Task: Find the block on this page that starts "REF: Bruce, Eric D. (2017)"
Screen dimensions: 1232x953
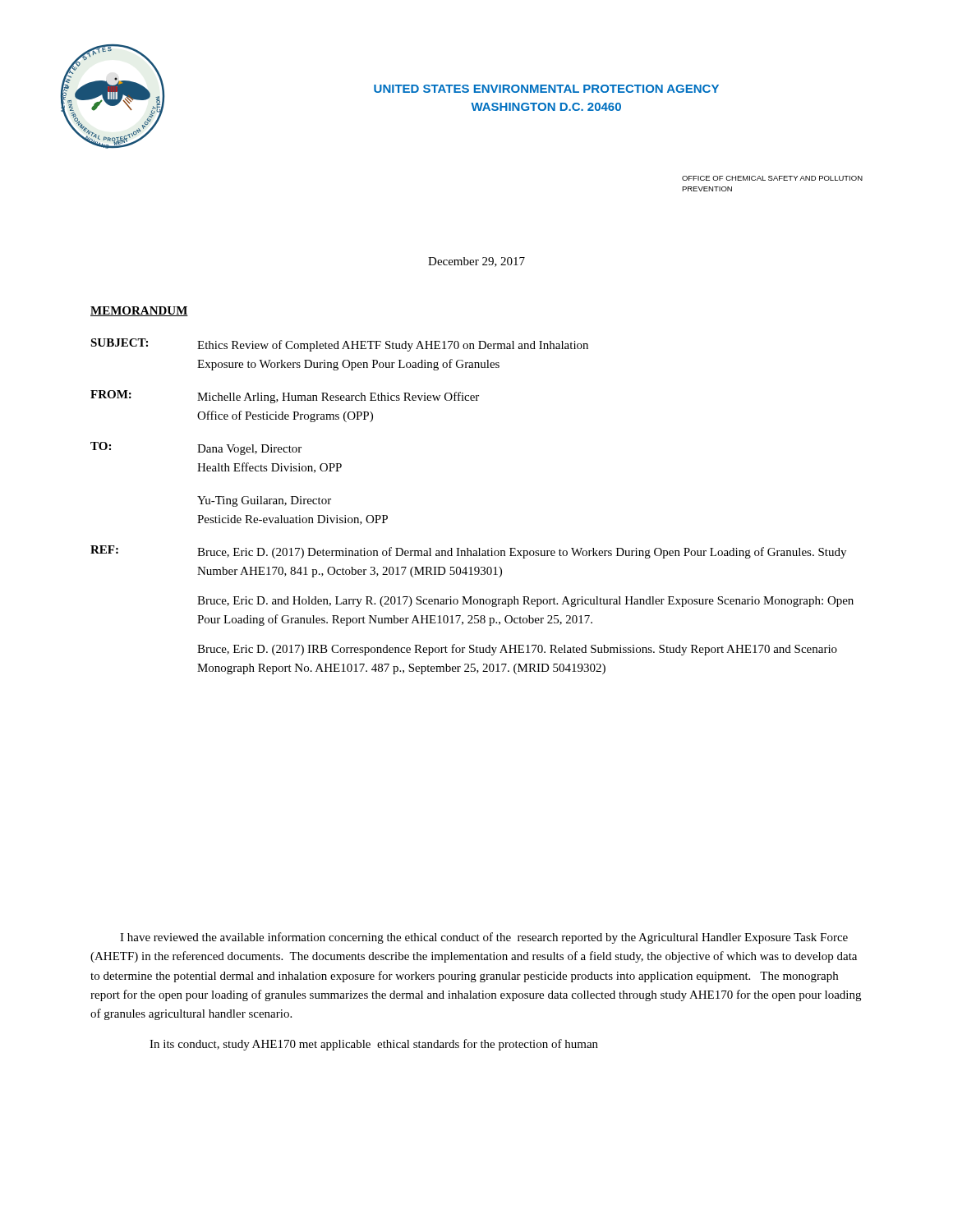Action: [x=476, y=616]
